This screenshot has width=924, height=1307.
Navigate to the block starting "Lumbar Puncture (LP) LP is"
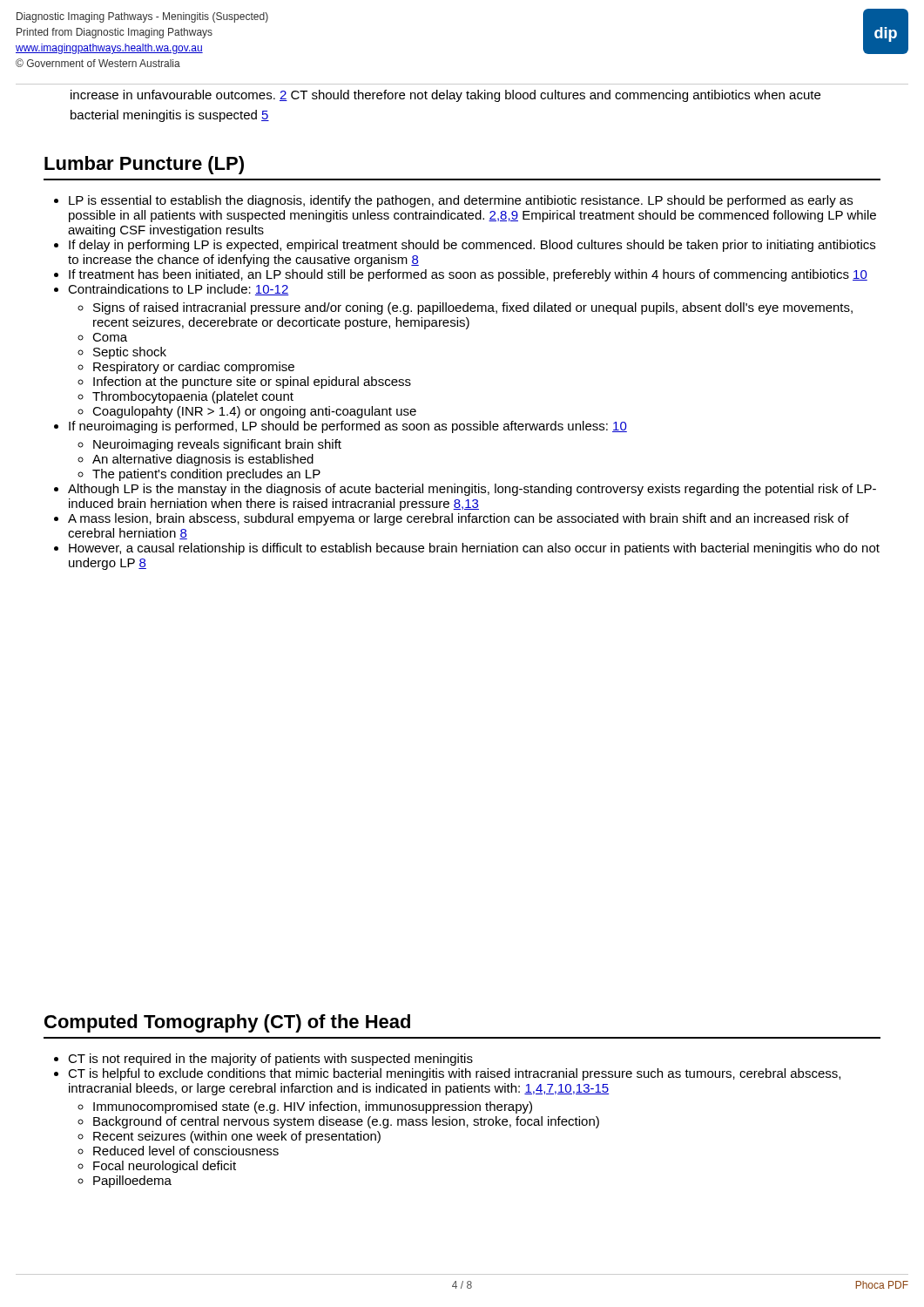click(x=144, y=165)
